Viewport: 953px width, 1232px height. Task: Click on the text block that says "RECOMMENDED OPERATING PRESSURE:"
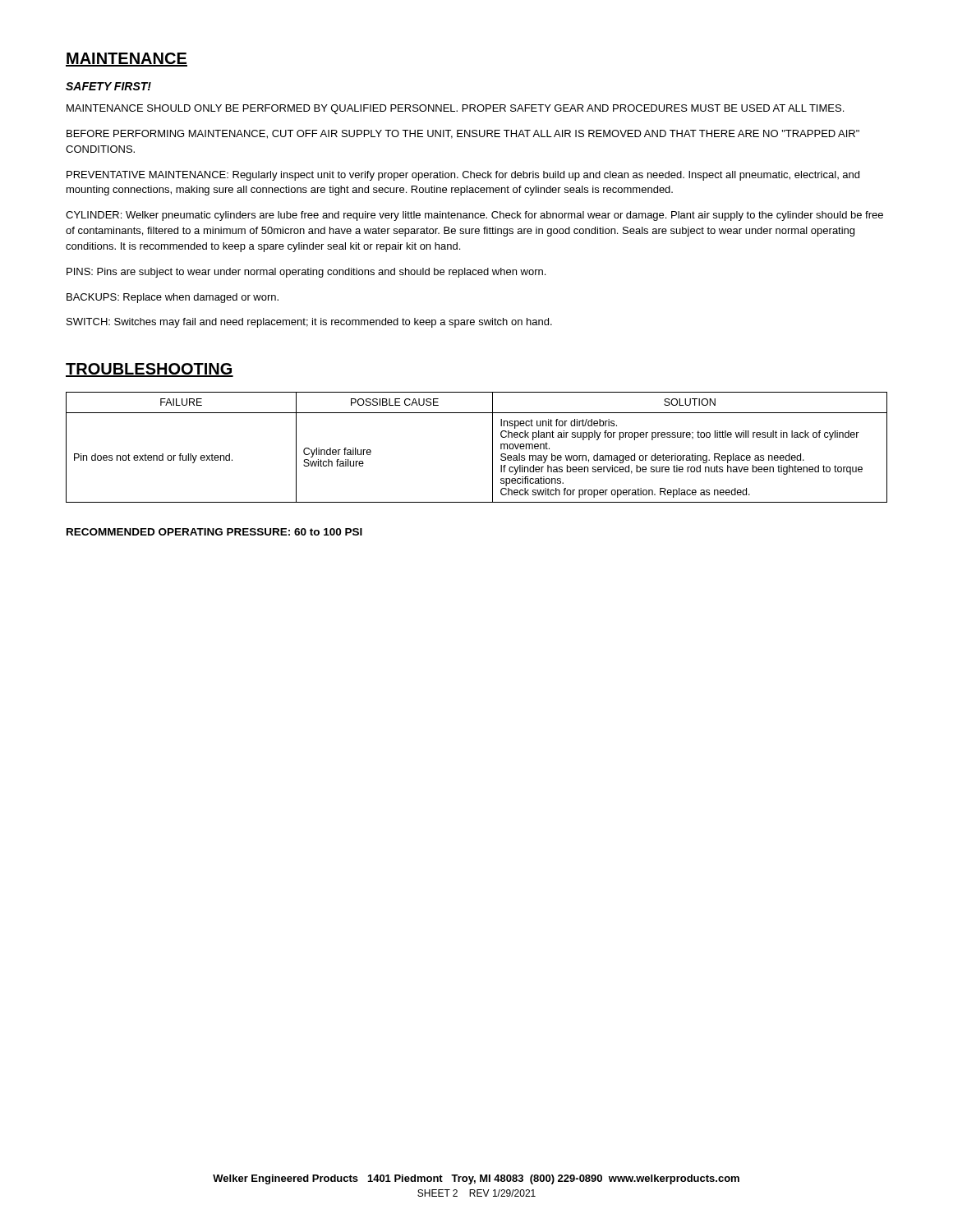(x=214, y=532)
